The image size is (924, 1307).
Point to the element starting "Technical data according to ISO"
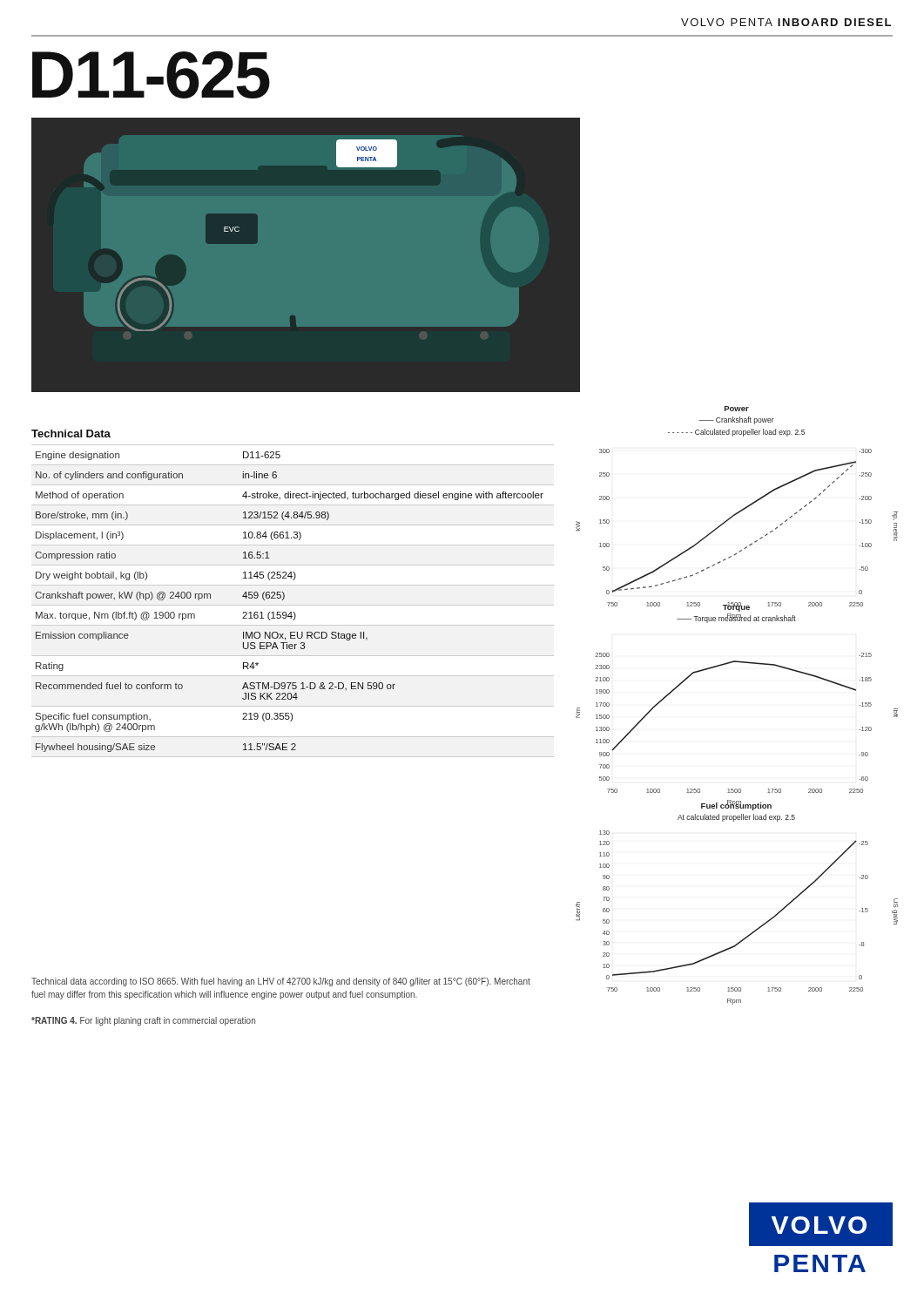pos(281,988)
